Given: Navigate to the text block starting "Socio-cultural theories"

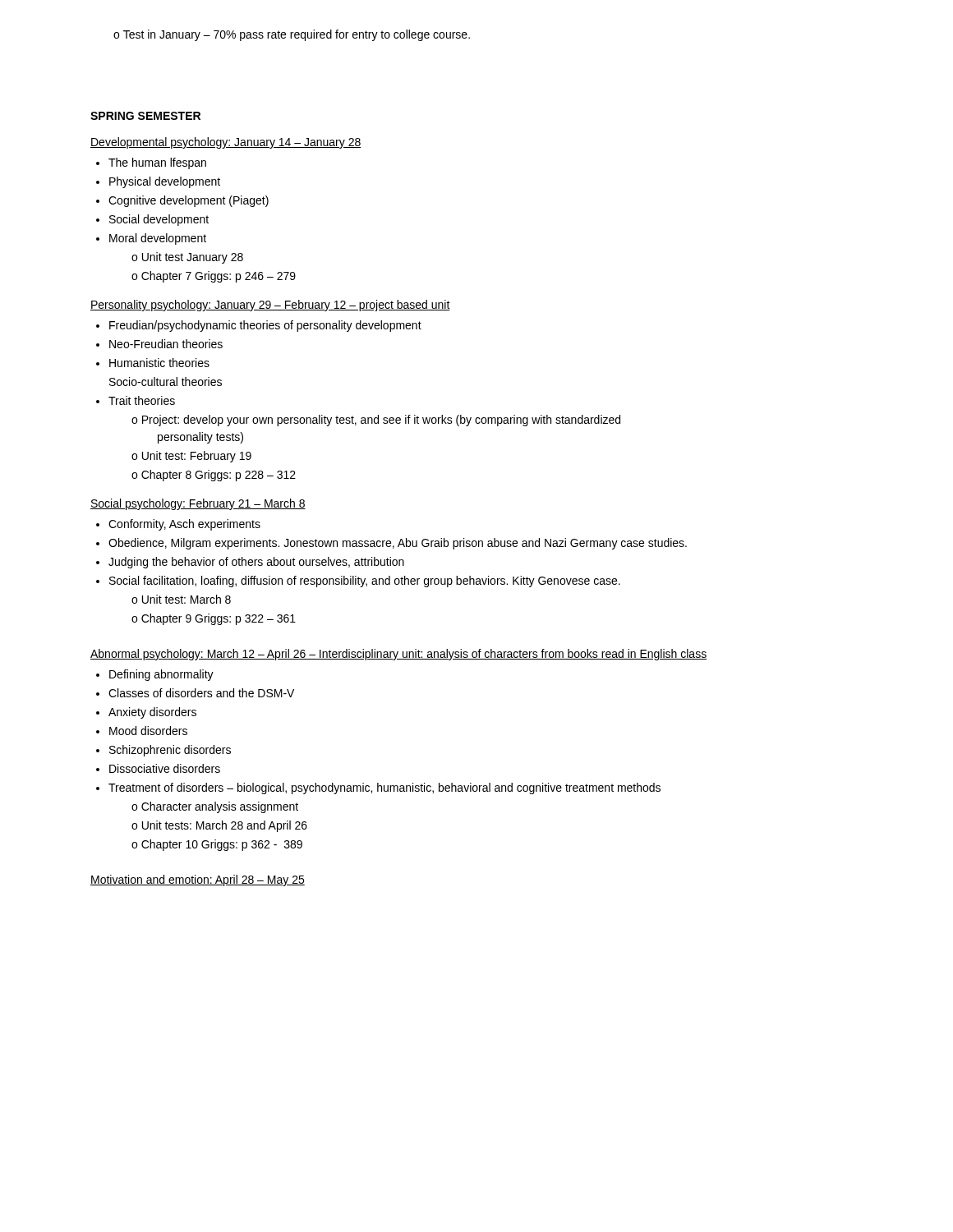Looking at the screenshot, I should [165, 382].
